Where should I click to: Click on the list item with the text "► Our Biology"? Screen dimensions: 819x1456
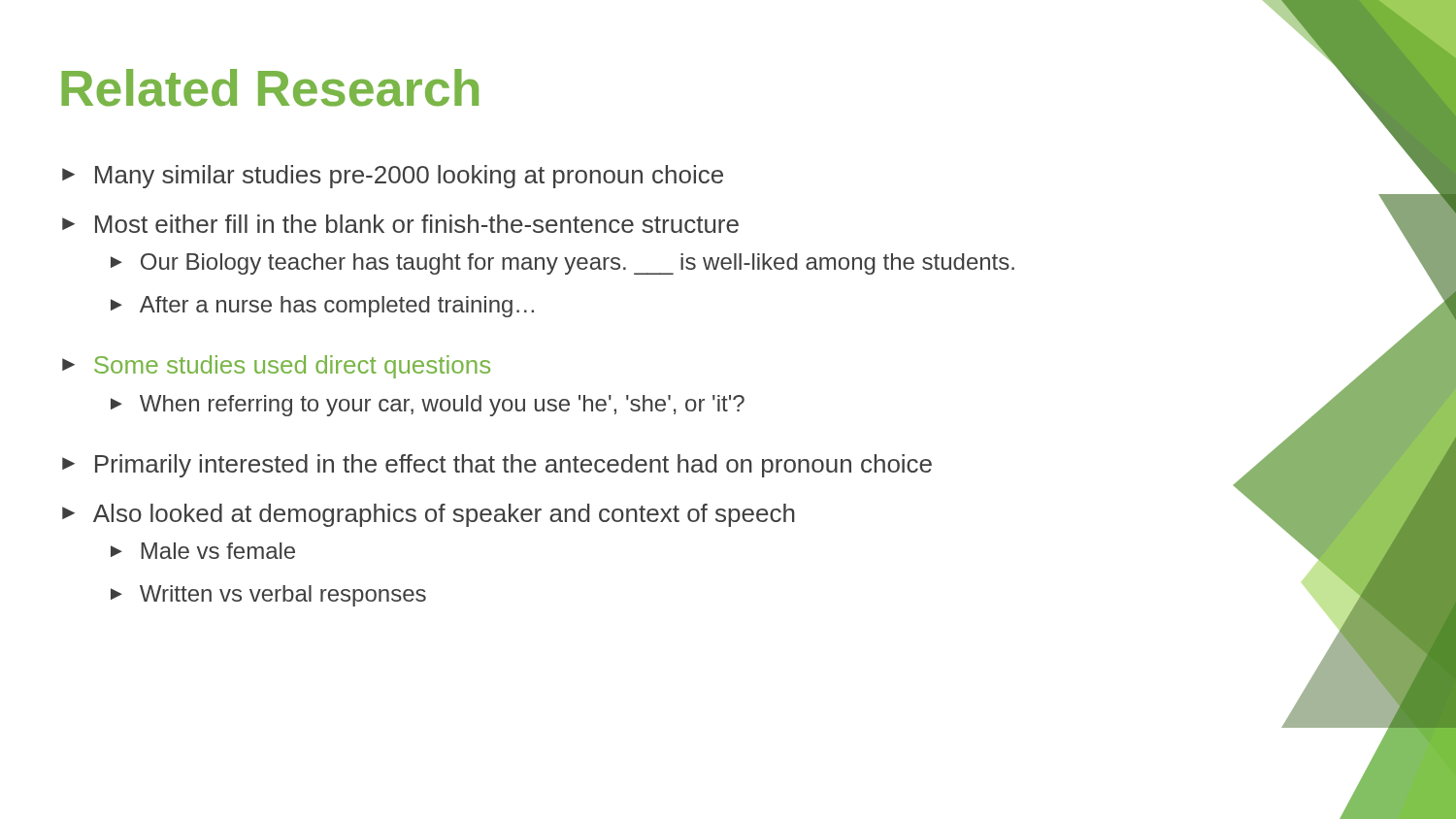tap(562, 262)
